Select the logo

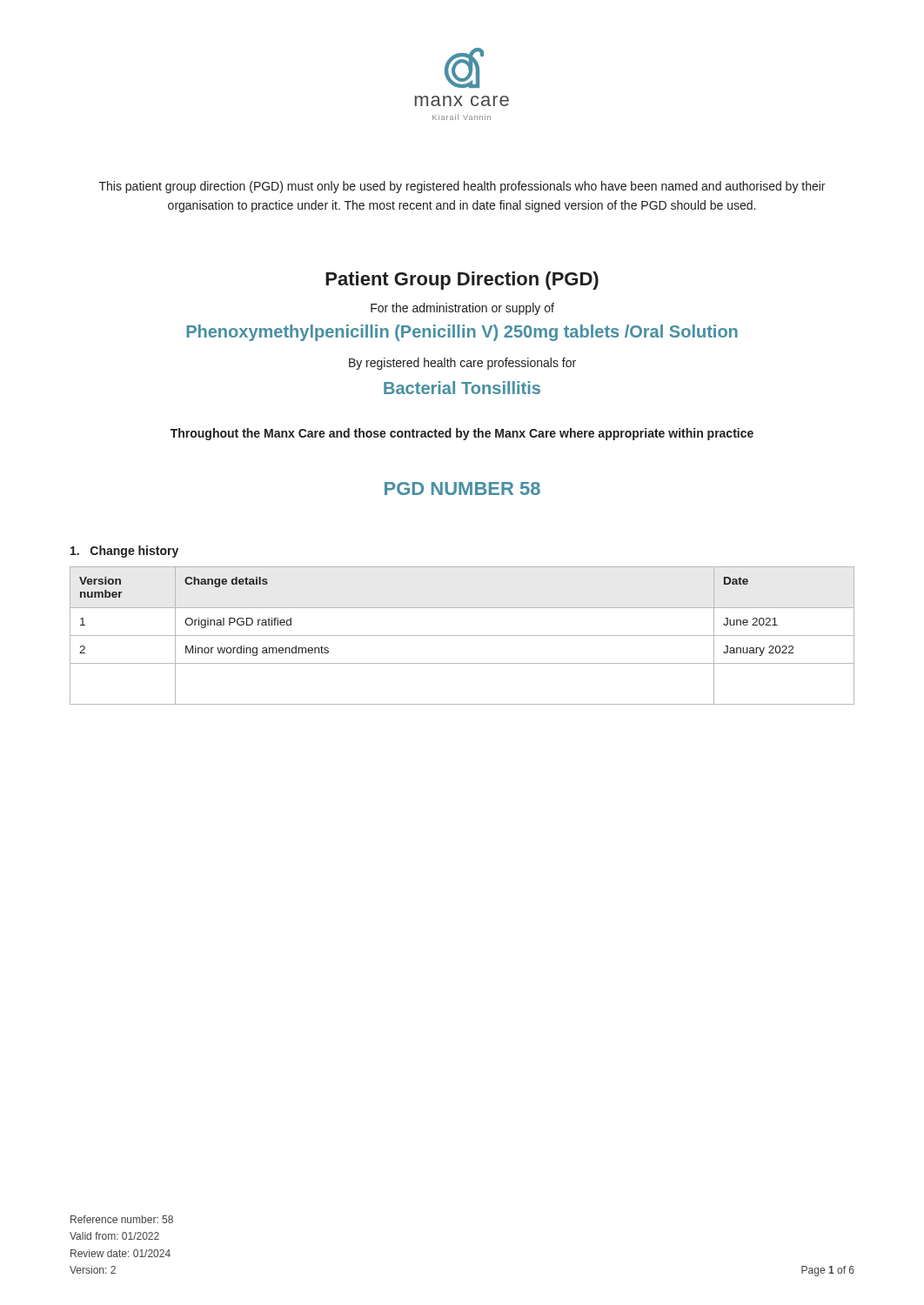click(462, 75)
